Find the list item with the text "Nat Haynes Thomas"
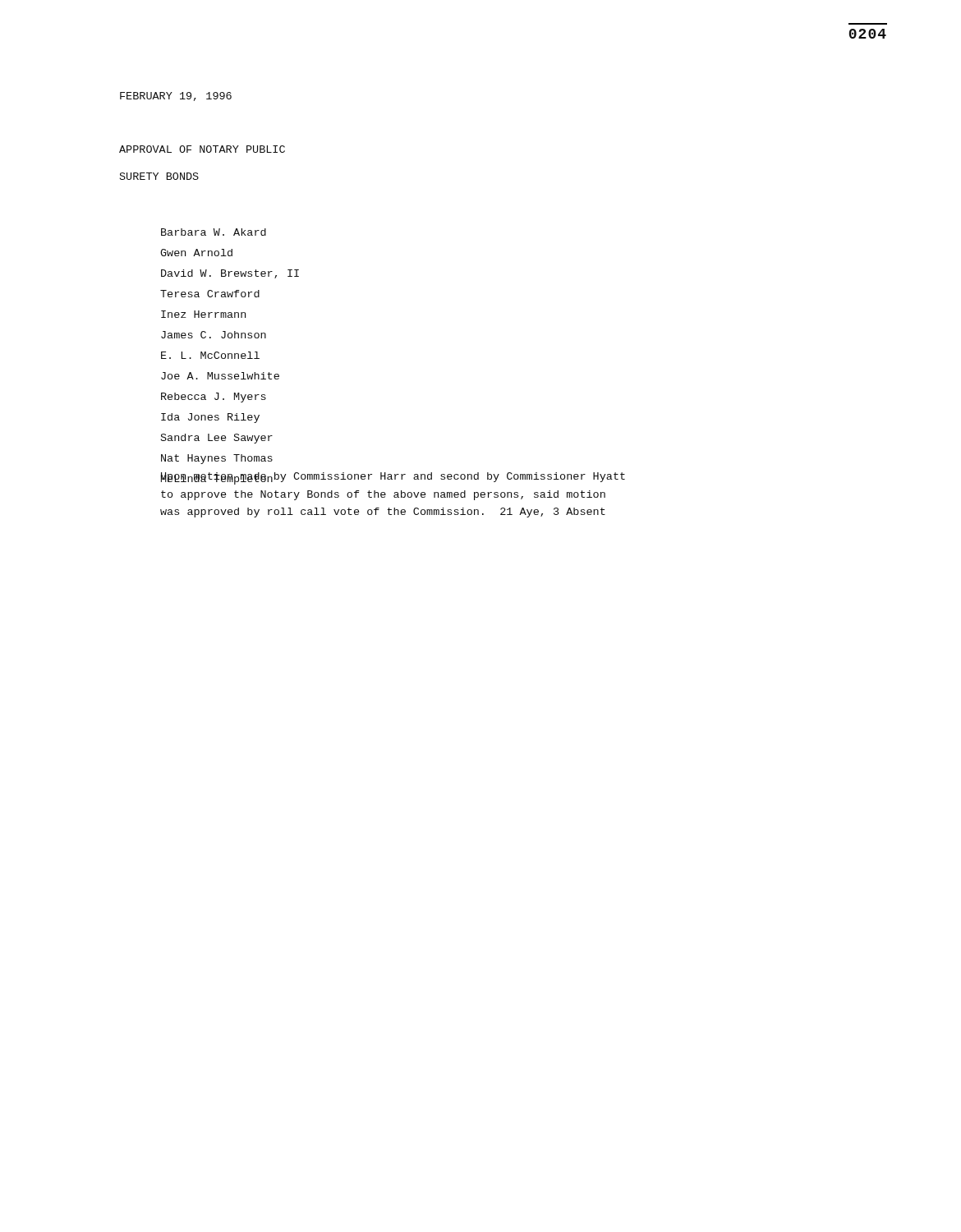Viewport: 961px width, 1232px height. pyautogui.click(x=217, y=458)
